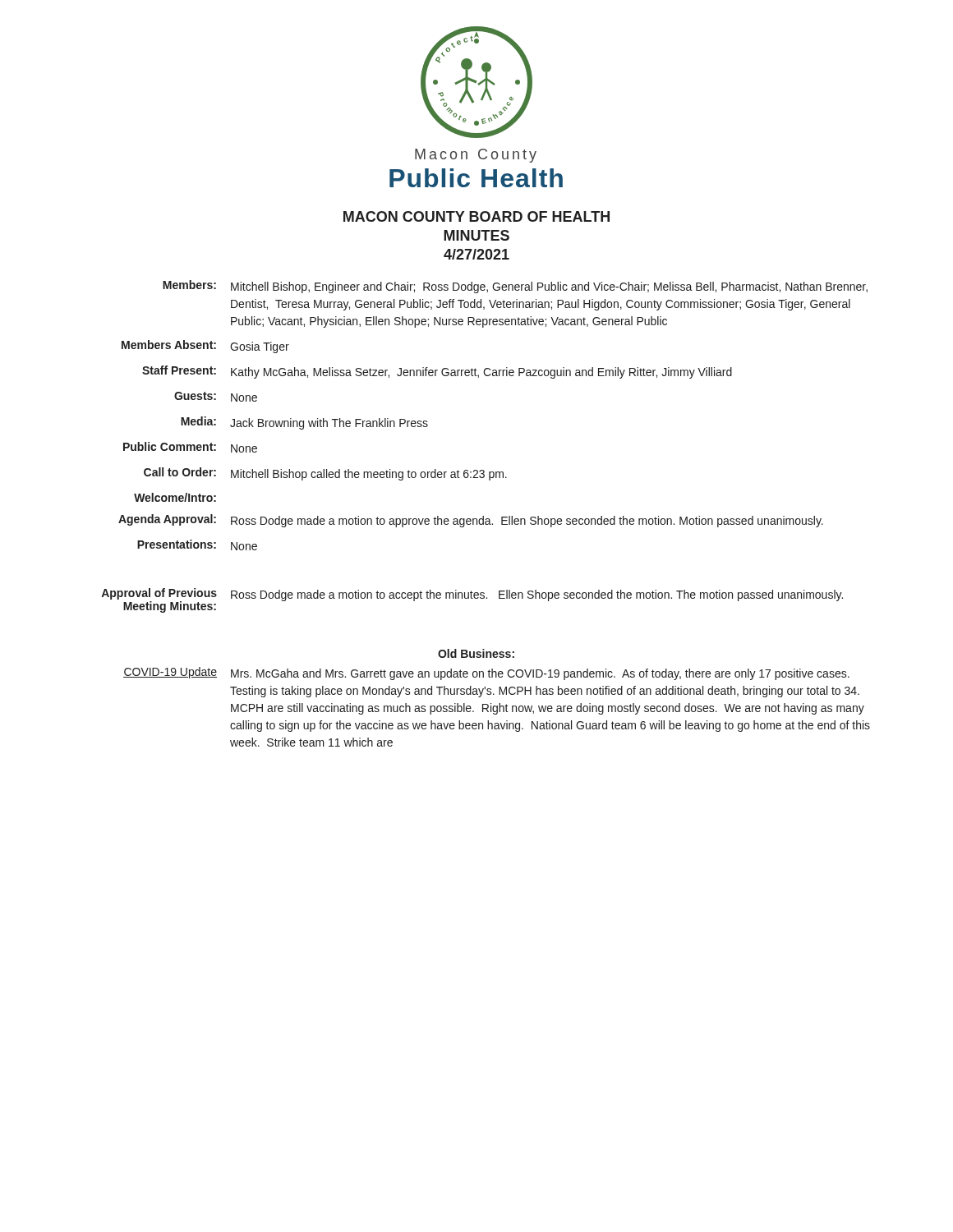This screenshot has height=1232, width=953.
Task: Find "Macon County Public Health" on this page
Action: pyautogui.click(x=476, y=170)
